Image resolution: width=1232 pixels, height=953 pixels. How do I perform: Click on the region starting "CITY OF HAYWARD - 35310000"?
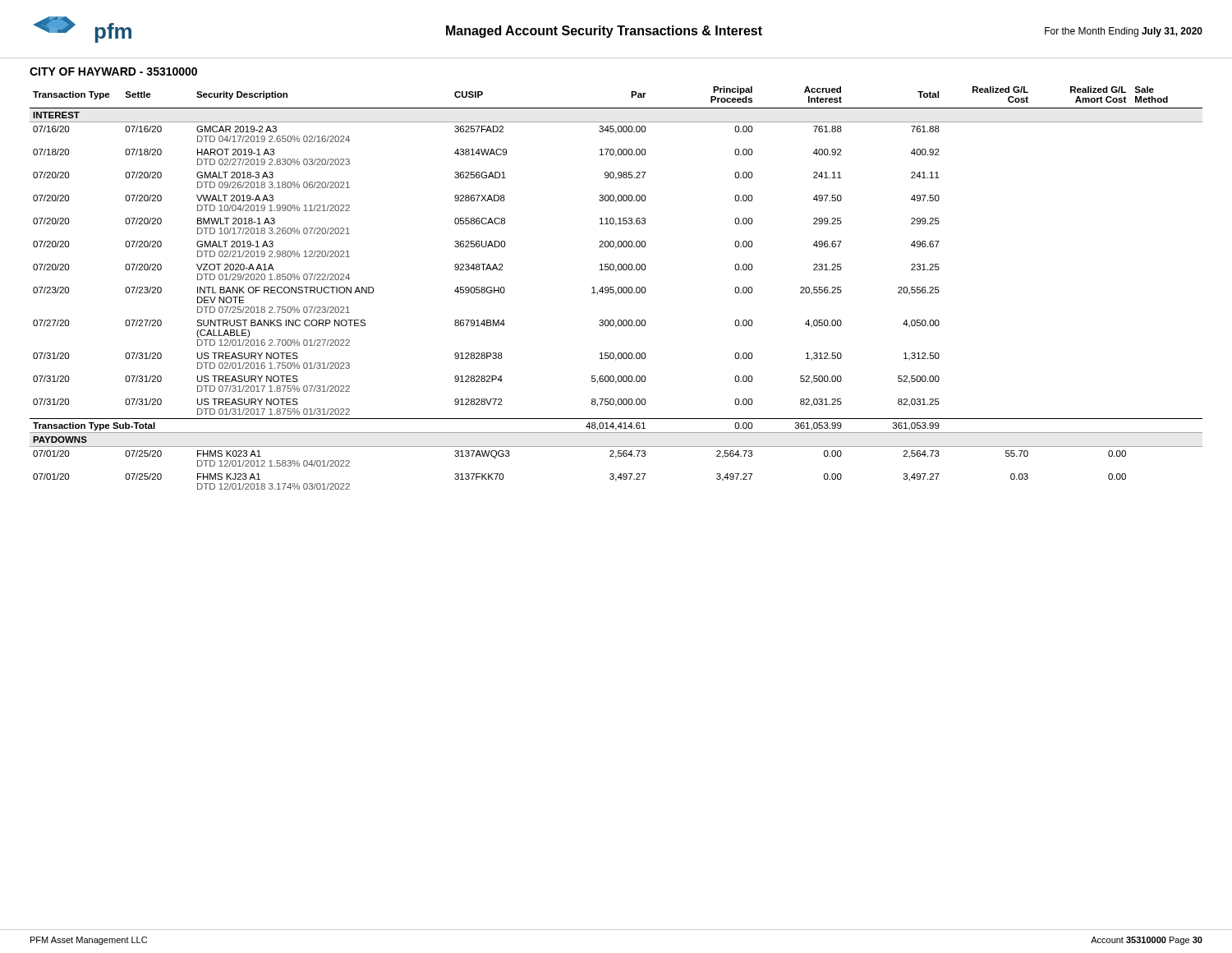pos(114,71)
